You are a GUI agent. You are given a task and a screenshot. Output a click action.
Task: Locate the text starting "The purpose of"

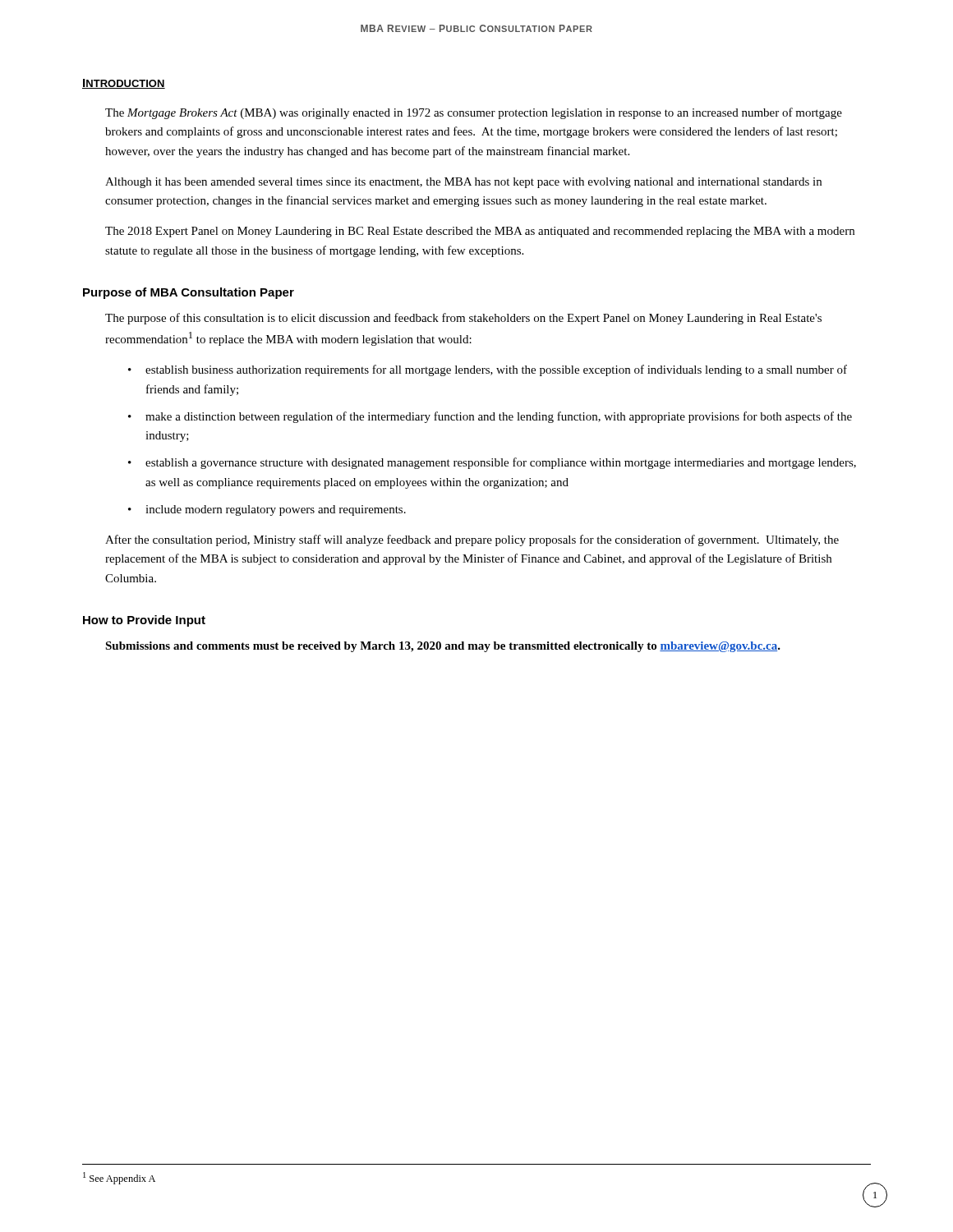point(464,328)
